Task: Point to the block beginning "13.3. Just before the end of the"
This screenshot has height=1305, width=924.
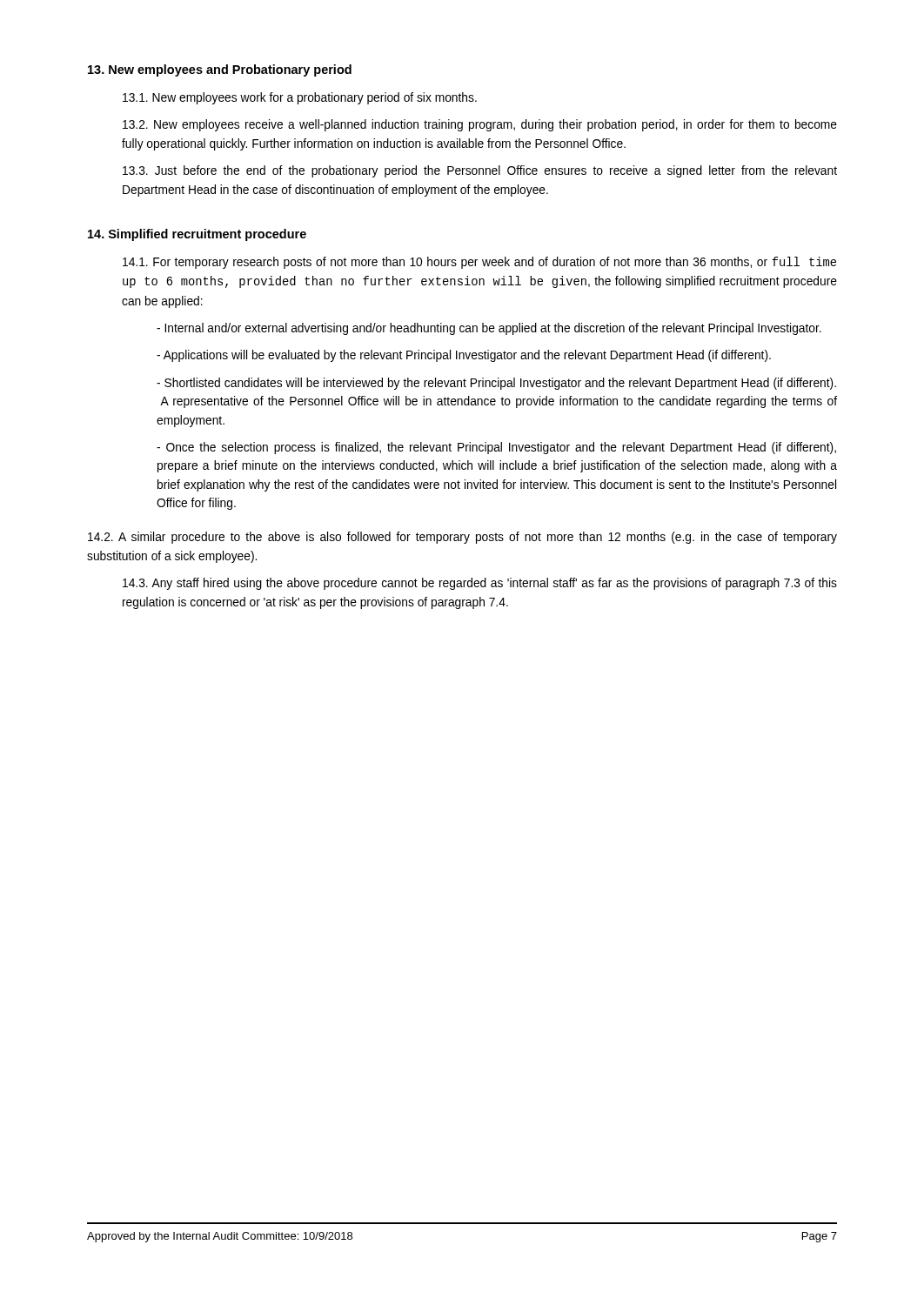Action: [x=479, y=180]
